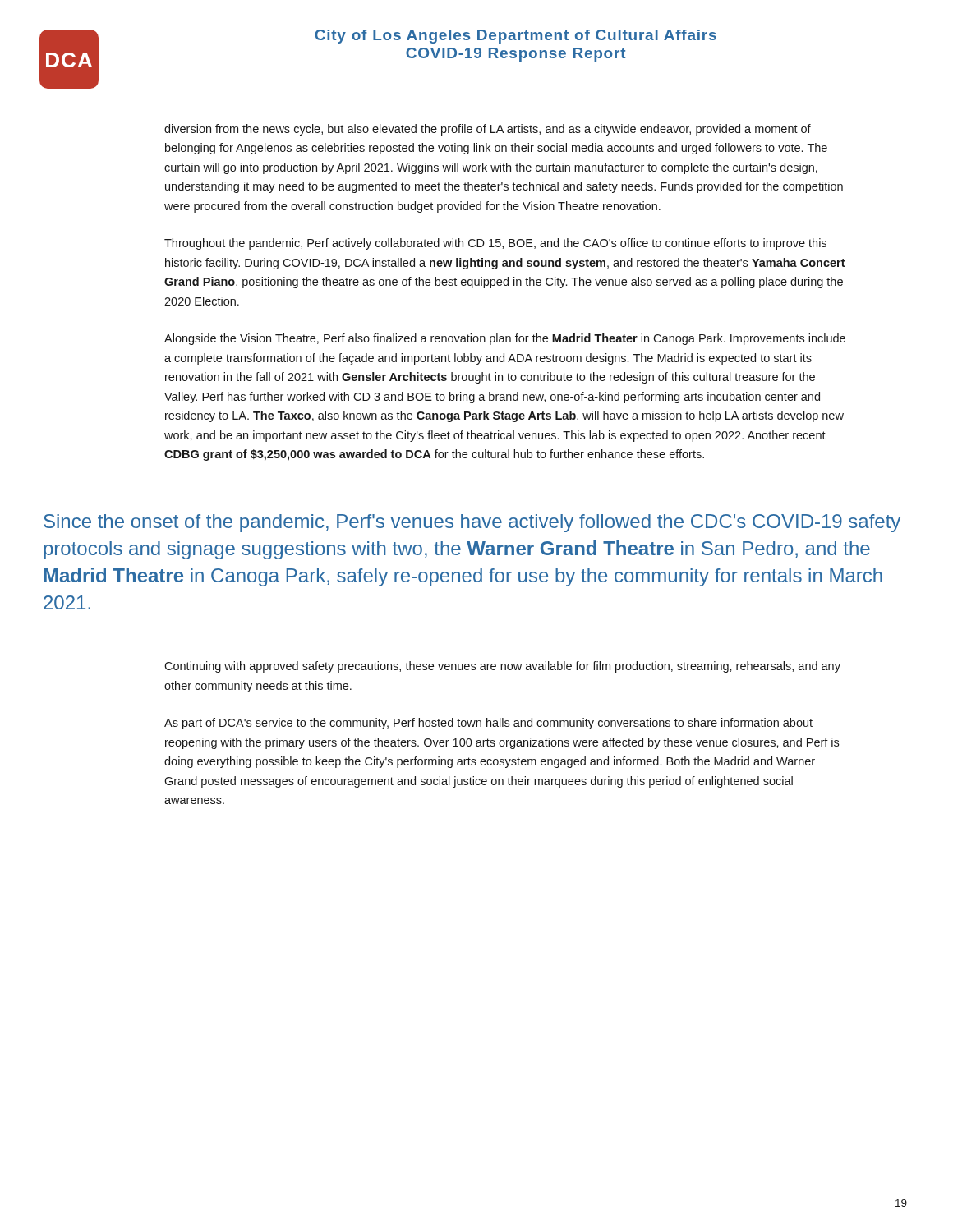Click the passage that begins "As part of DCA's"
The image size is (953, 1232).
click(x=502, y=761)
